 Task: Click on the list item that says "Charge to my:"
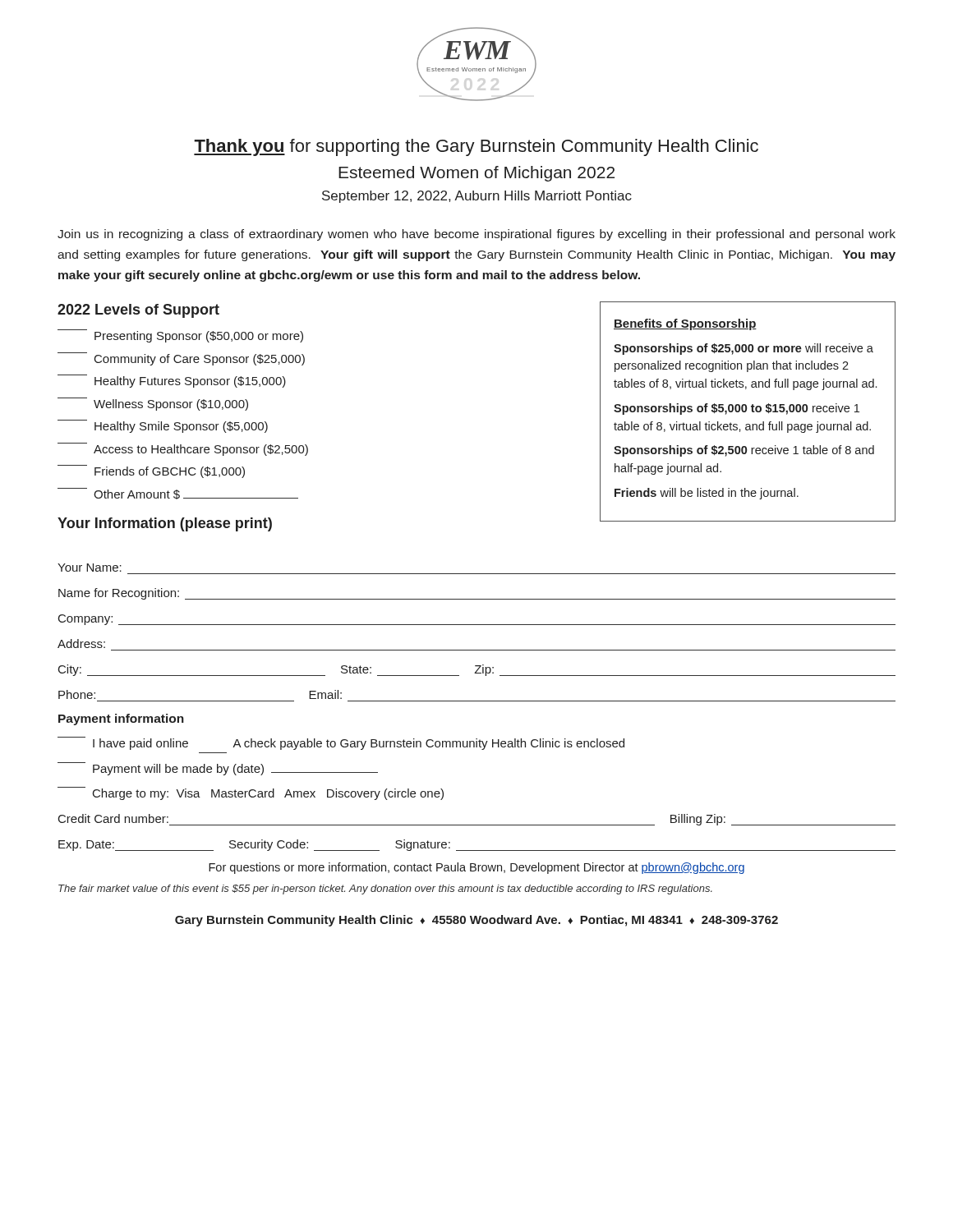coord(251,794)
